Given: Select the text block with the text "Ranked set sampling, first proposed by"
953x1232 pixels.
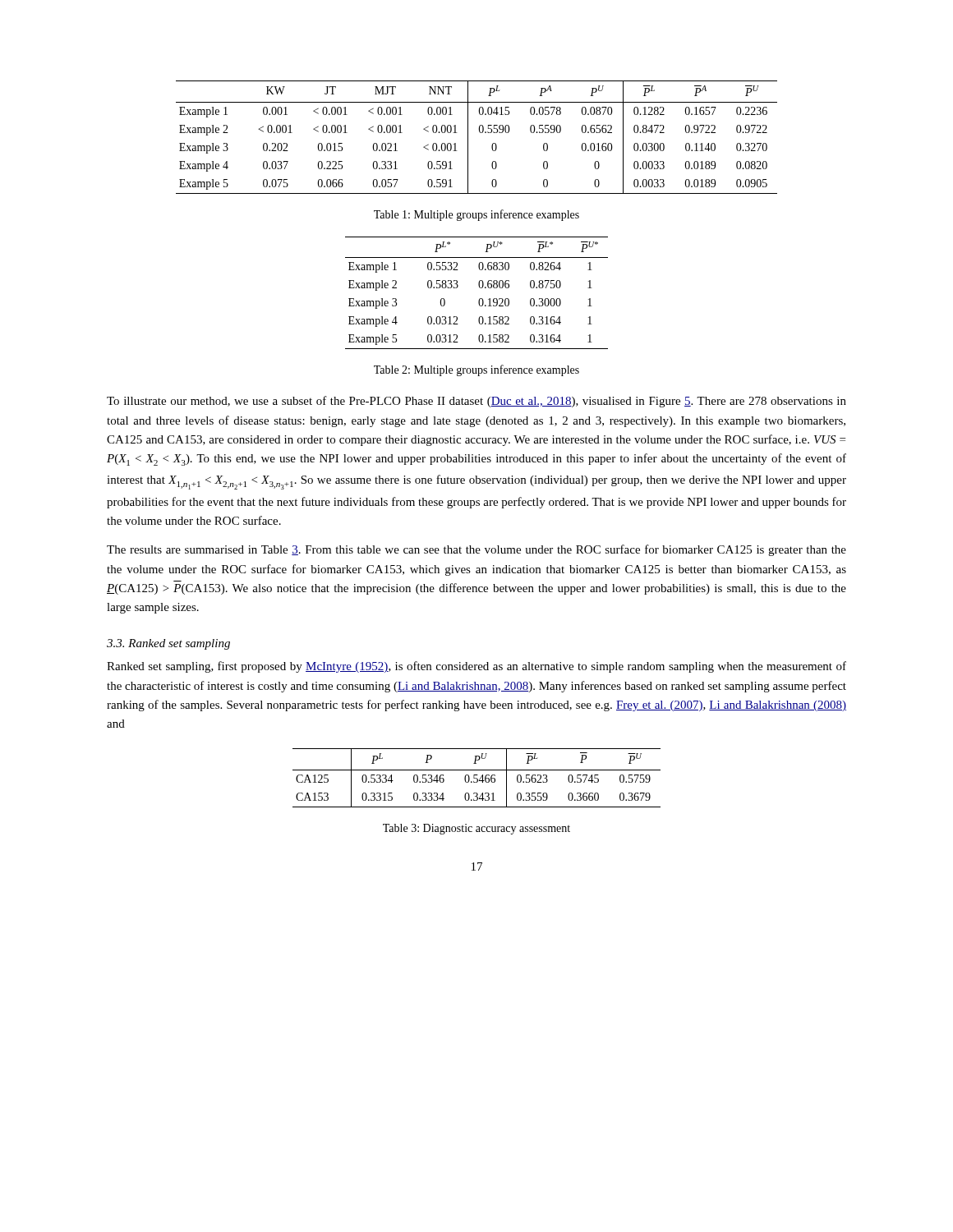Looking at the screenshot, I should pos(476,695).
